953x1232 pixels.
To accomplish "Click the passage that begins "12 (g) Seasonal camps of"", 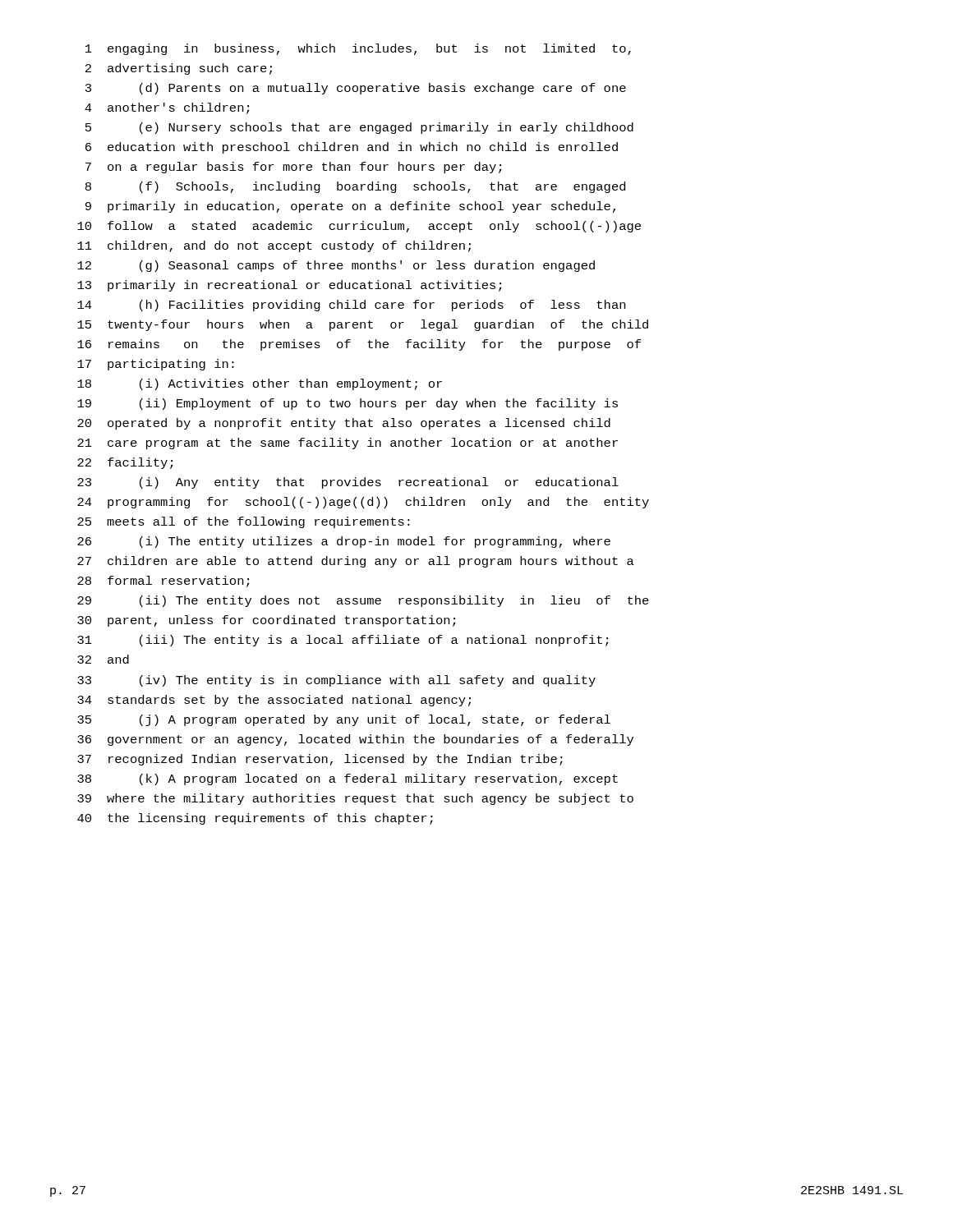I will pos(476,276).
